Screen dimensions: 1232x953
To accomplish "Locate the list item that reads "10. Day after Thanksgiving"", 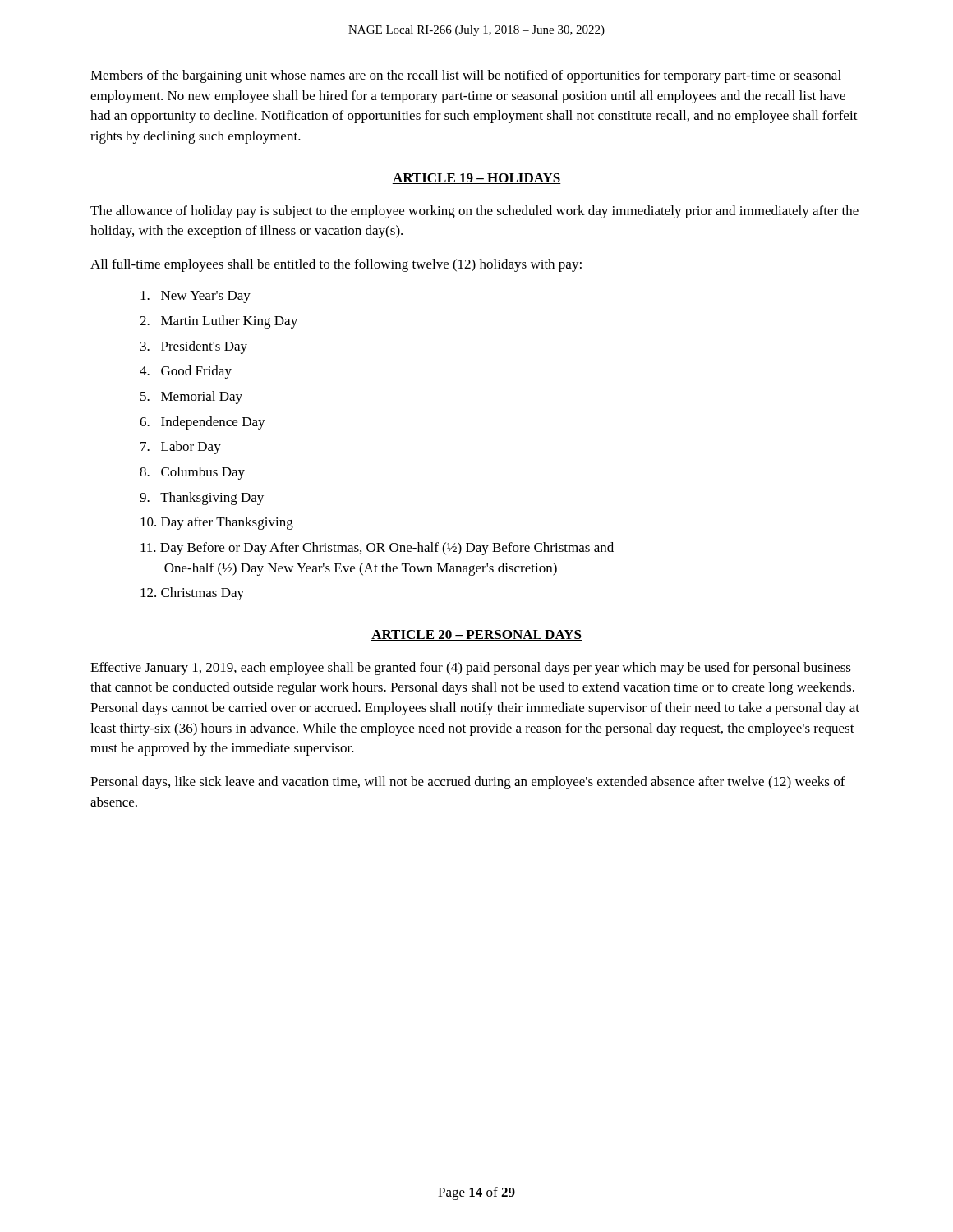I will click(216, 522).
